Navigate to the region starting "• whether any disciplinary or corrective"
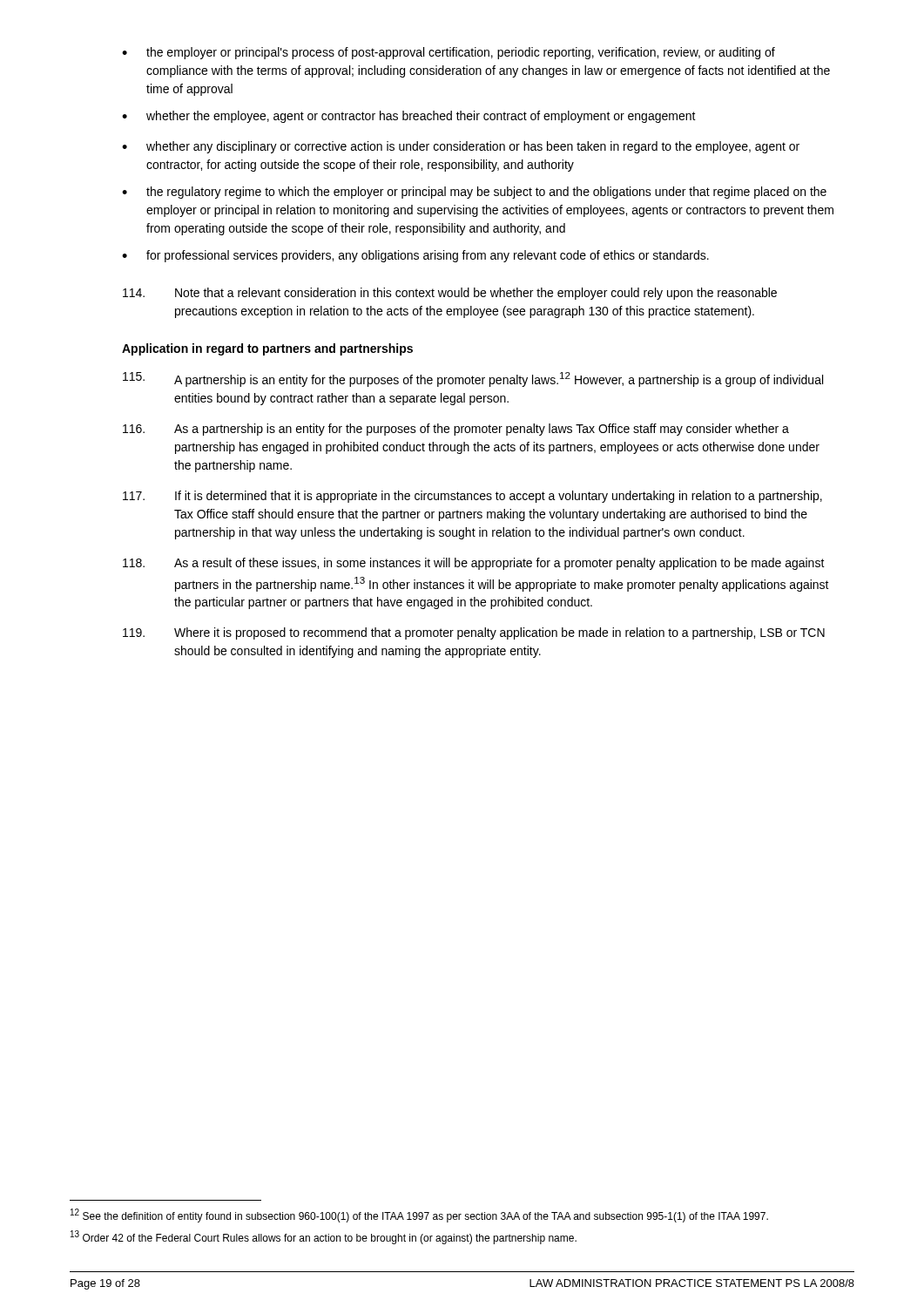This screenshot has width=924, height=1307. [479, 156]
